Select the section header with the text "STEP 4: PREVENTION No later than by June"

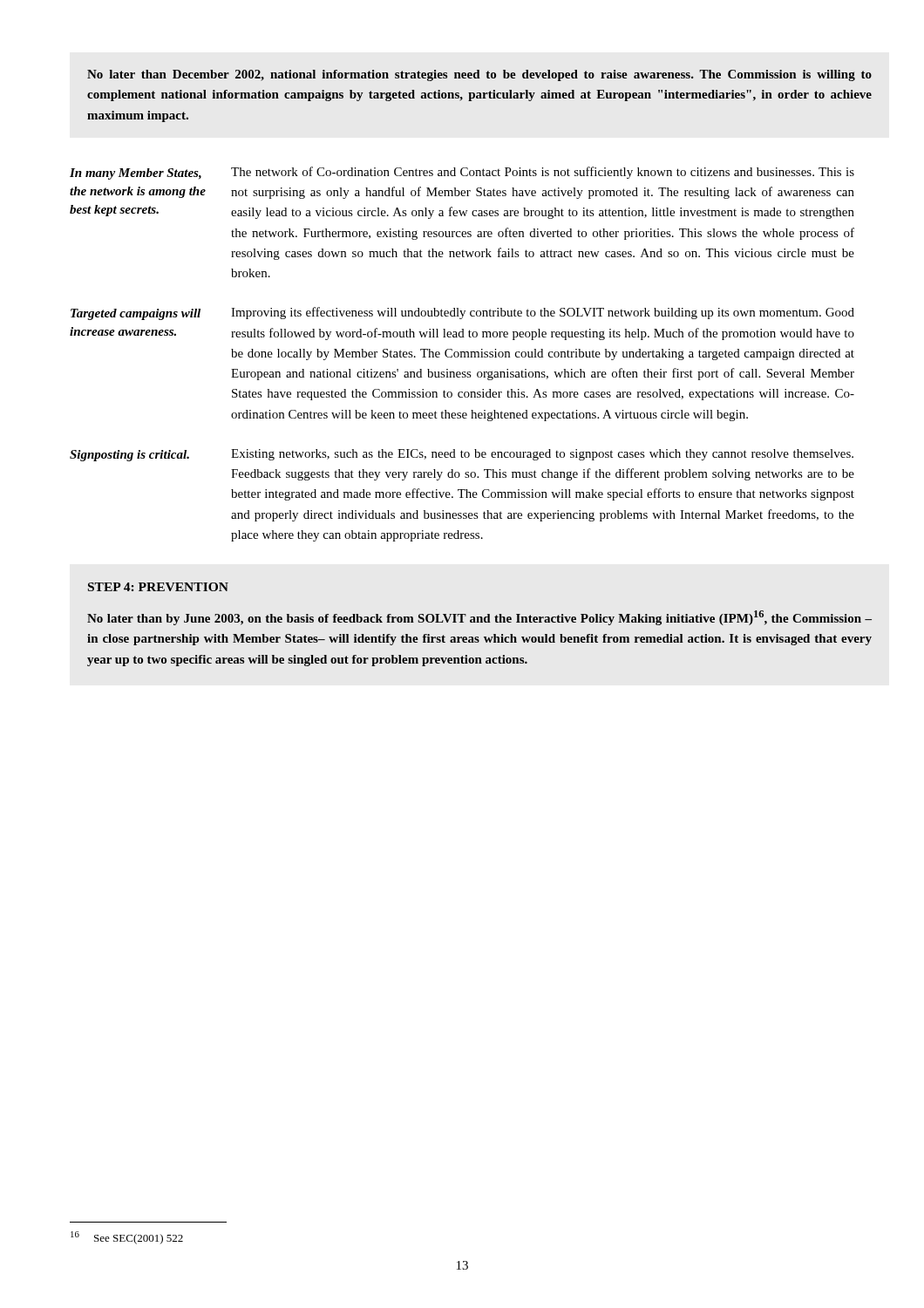(x=479, y=621)
